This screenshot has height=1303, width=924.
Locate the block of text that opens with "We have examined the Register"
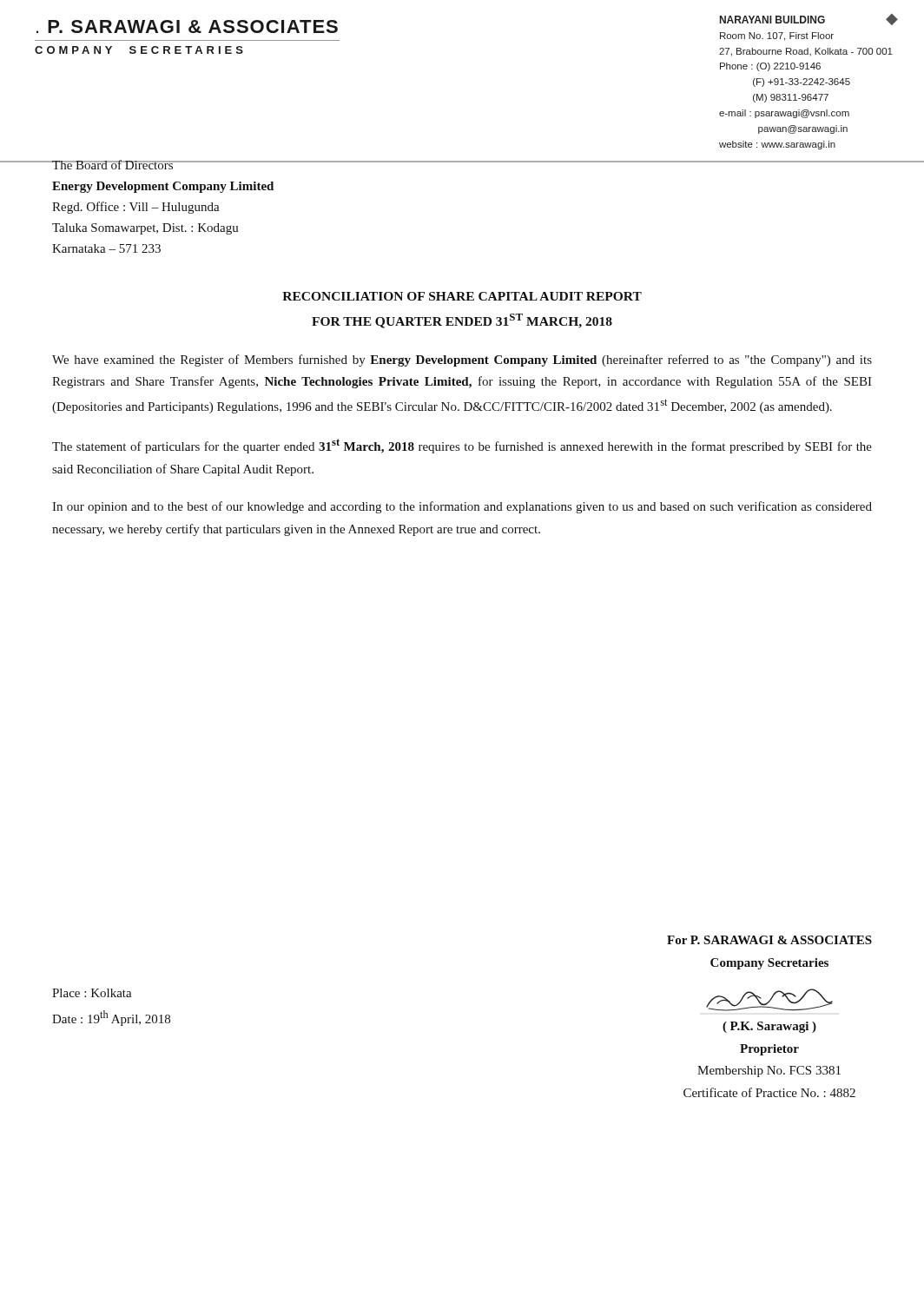pyautogui.click(x=462, y=383)
